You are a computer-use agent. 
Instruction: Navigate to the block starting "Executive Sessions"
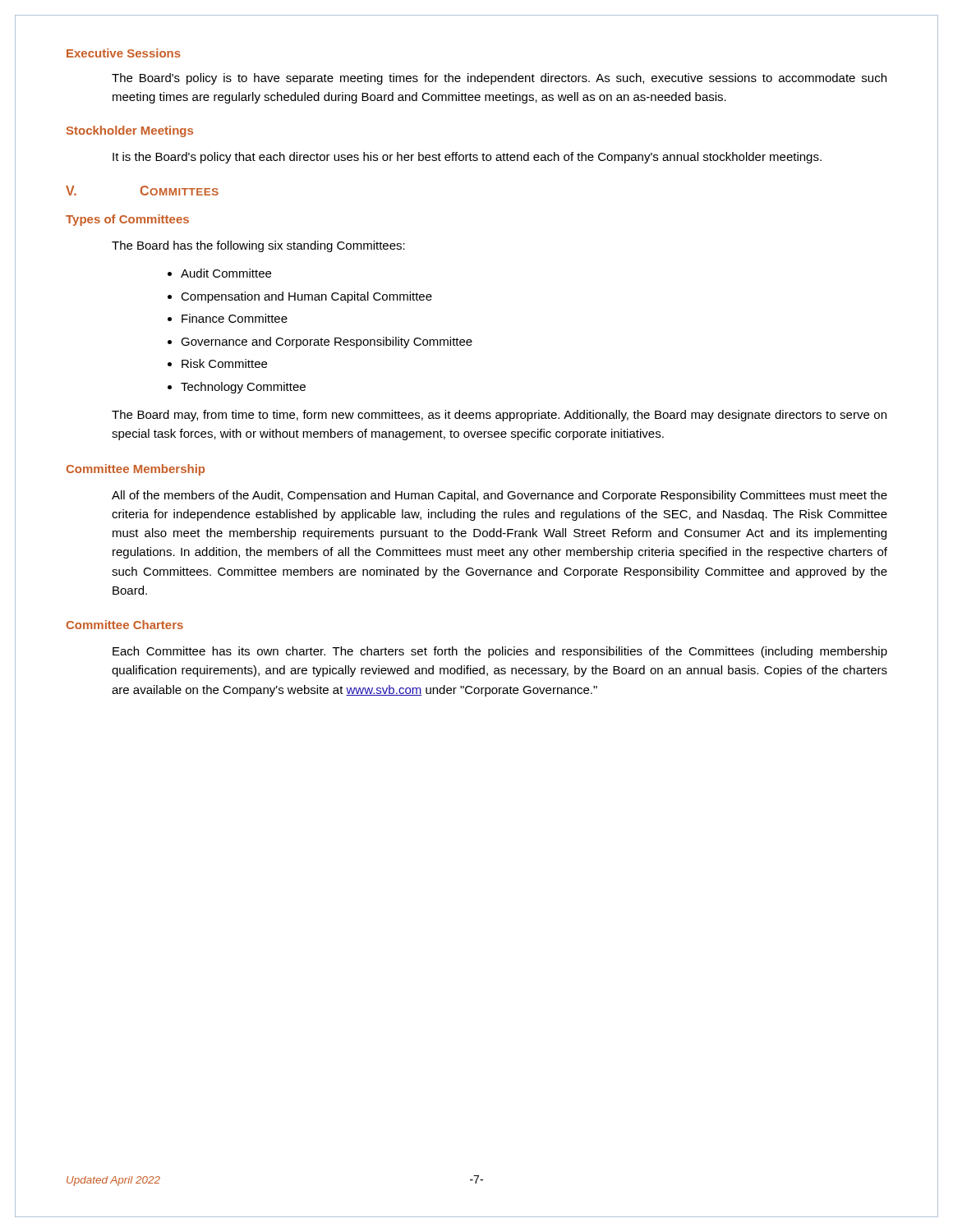tap(123, 53)
